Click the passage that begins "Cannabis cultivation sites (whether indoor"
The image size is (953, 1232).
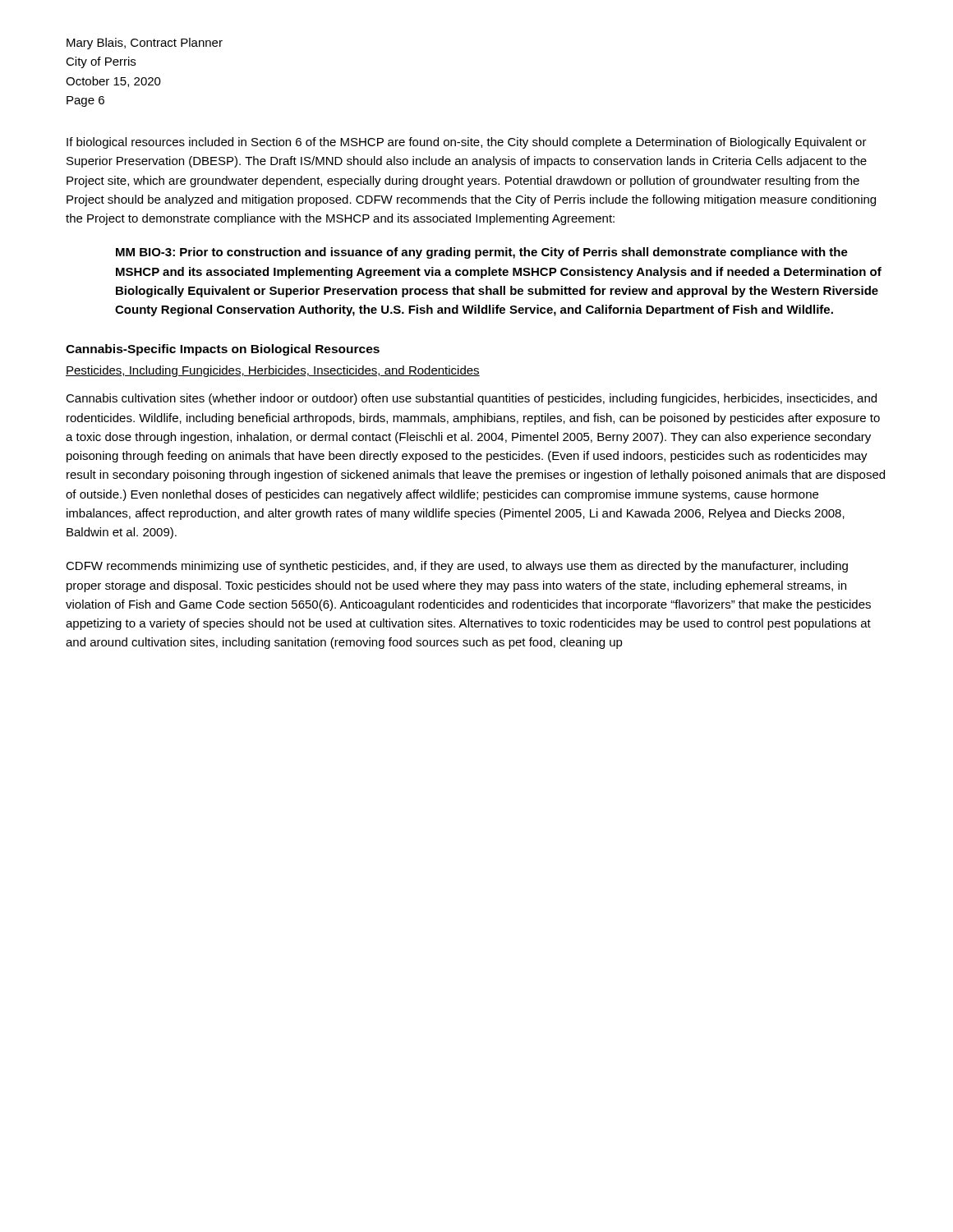(x=476, y=465)
